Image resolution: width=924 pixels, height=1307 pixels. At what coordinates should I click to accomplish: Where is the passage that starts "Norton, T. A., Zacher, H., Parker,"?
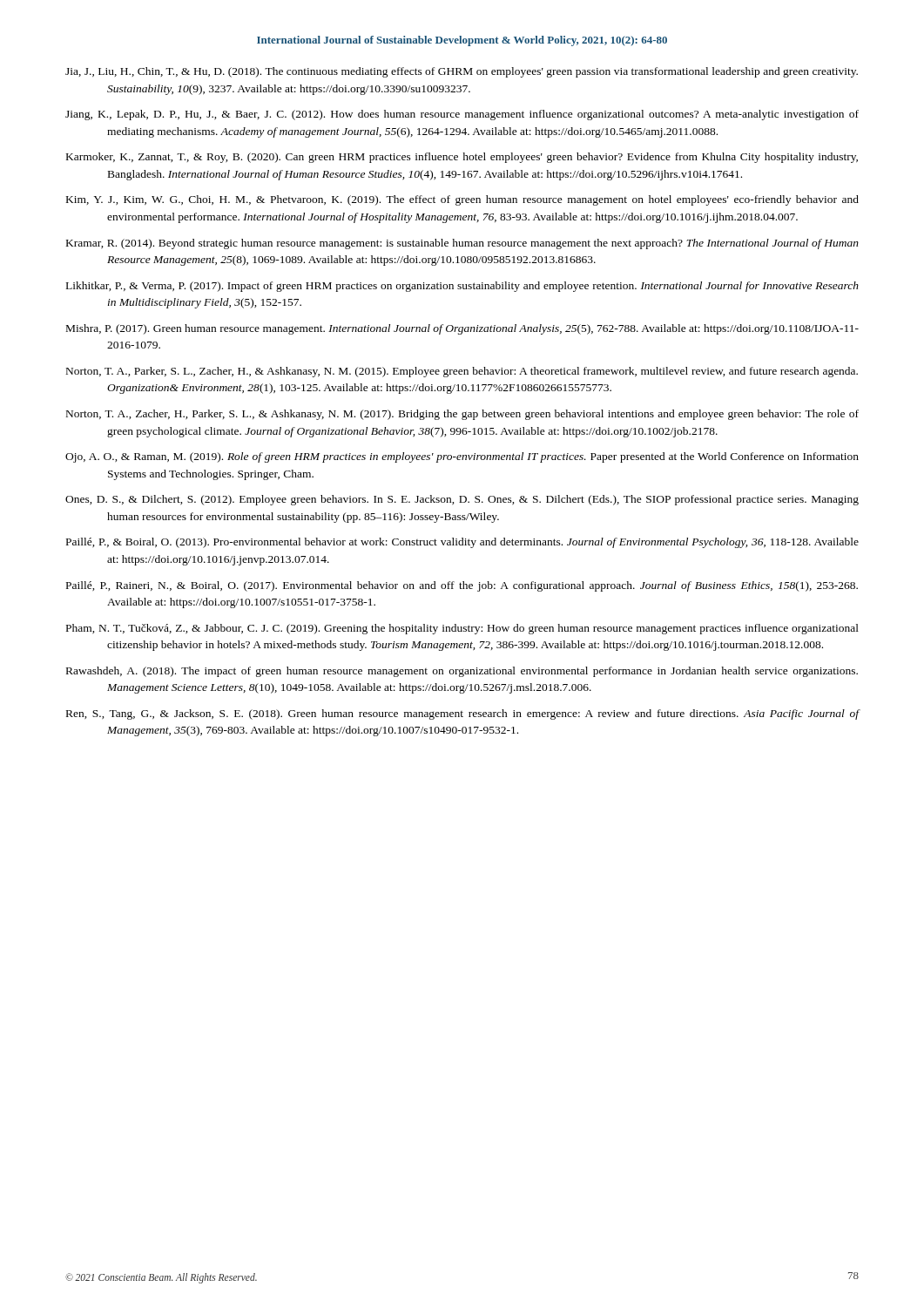tap(462, 422)
